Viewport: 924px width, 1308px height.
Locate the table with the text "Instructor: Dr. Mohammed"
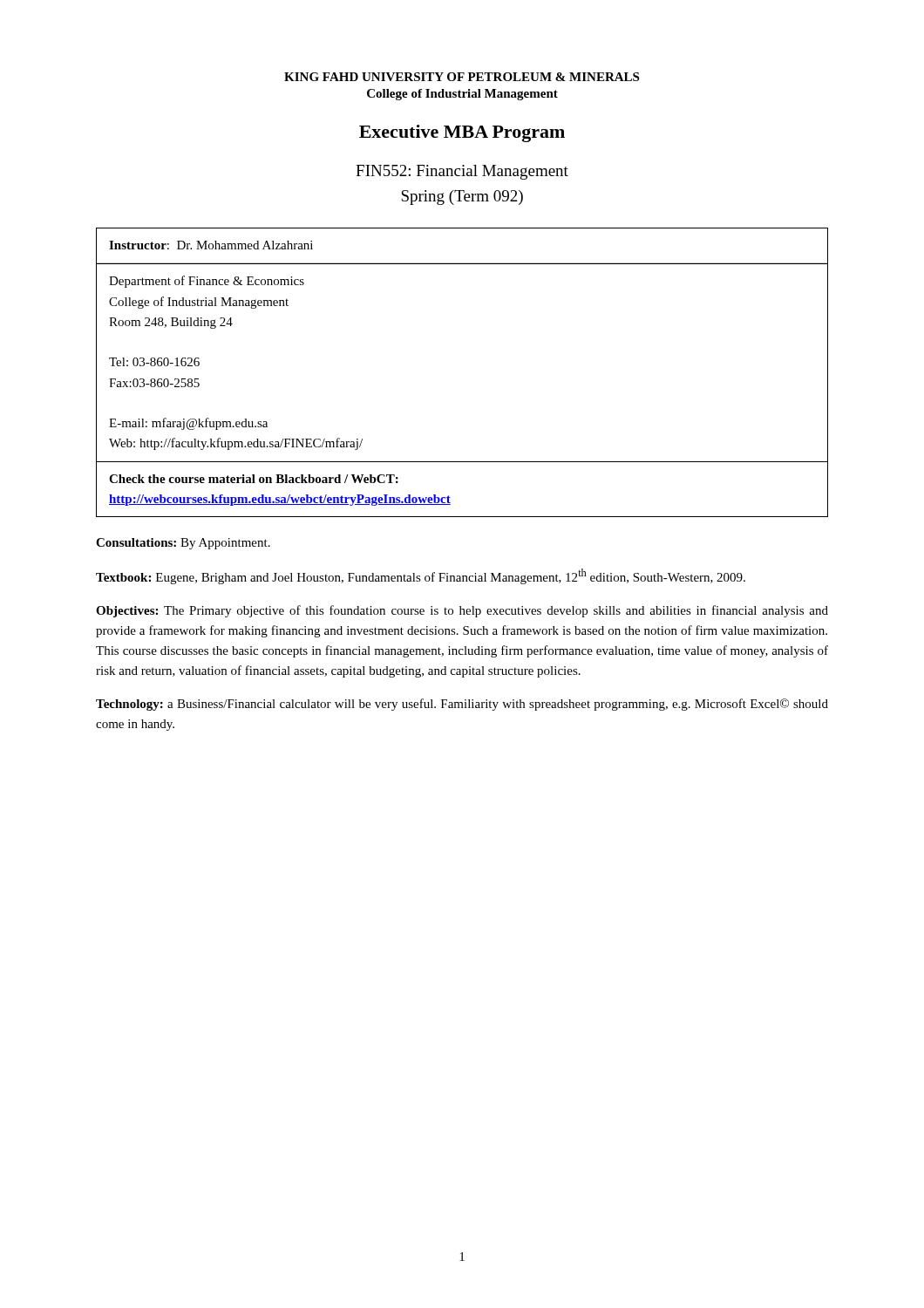pos(462,372)
